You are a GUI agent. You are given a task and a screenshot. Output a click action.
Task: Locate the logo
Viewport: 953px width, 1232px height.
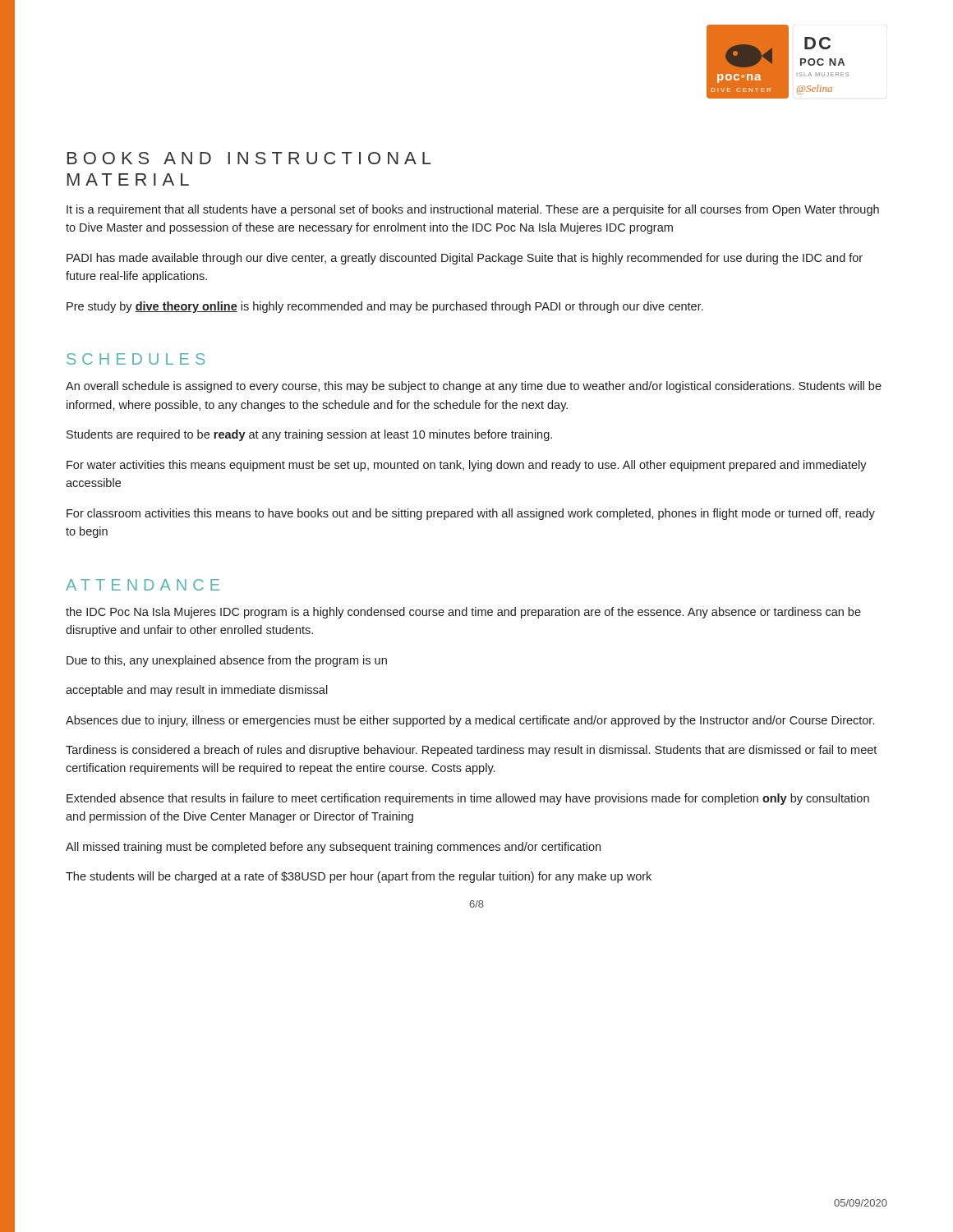tap(797, 67)
